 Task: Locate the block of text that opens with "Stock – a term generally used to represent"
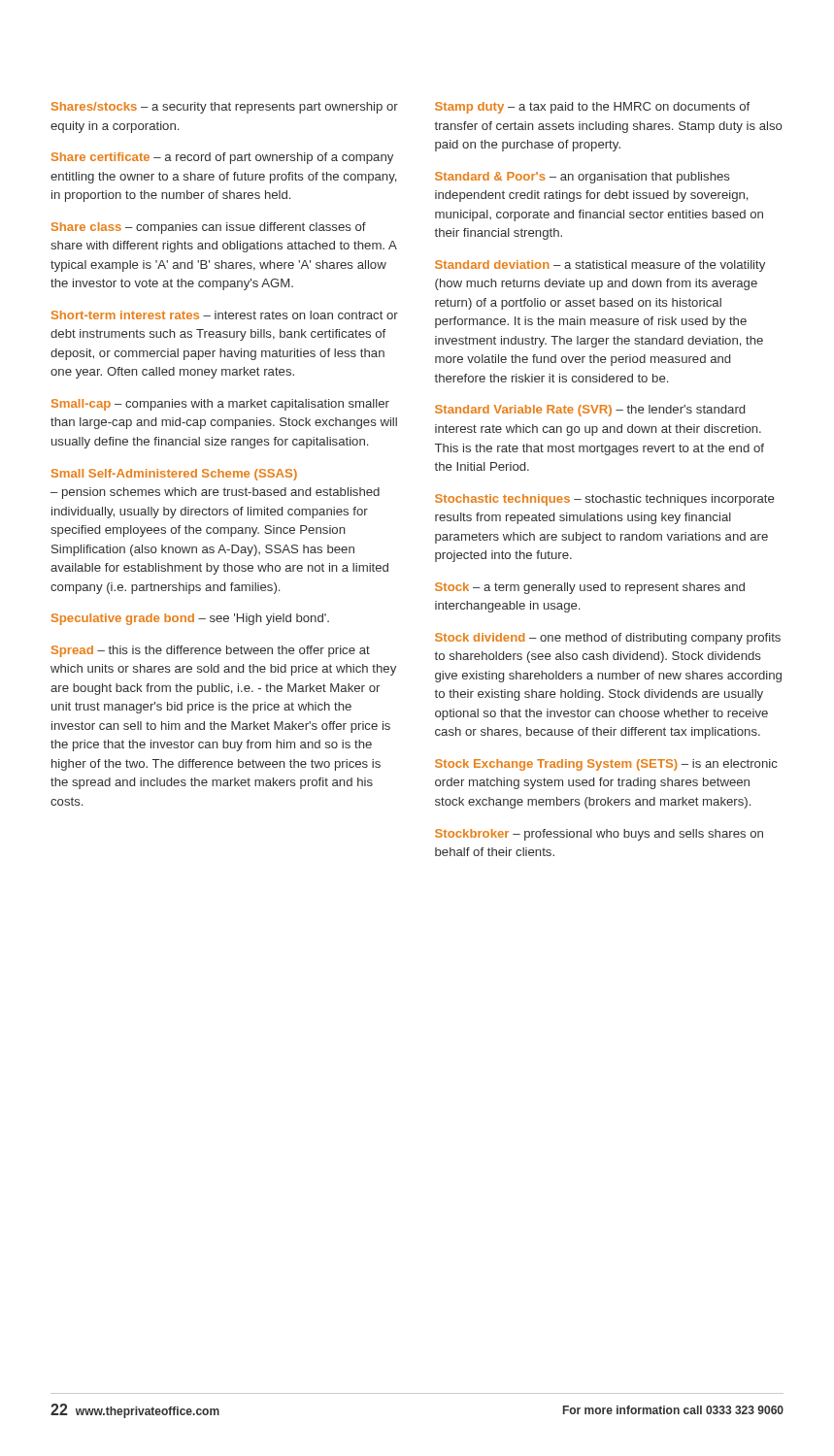[590, 596]
